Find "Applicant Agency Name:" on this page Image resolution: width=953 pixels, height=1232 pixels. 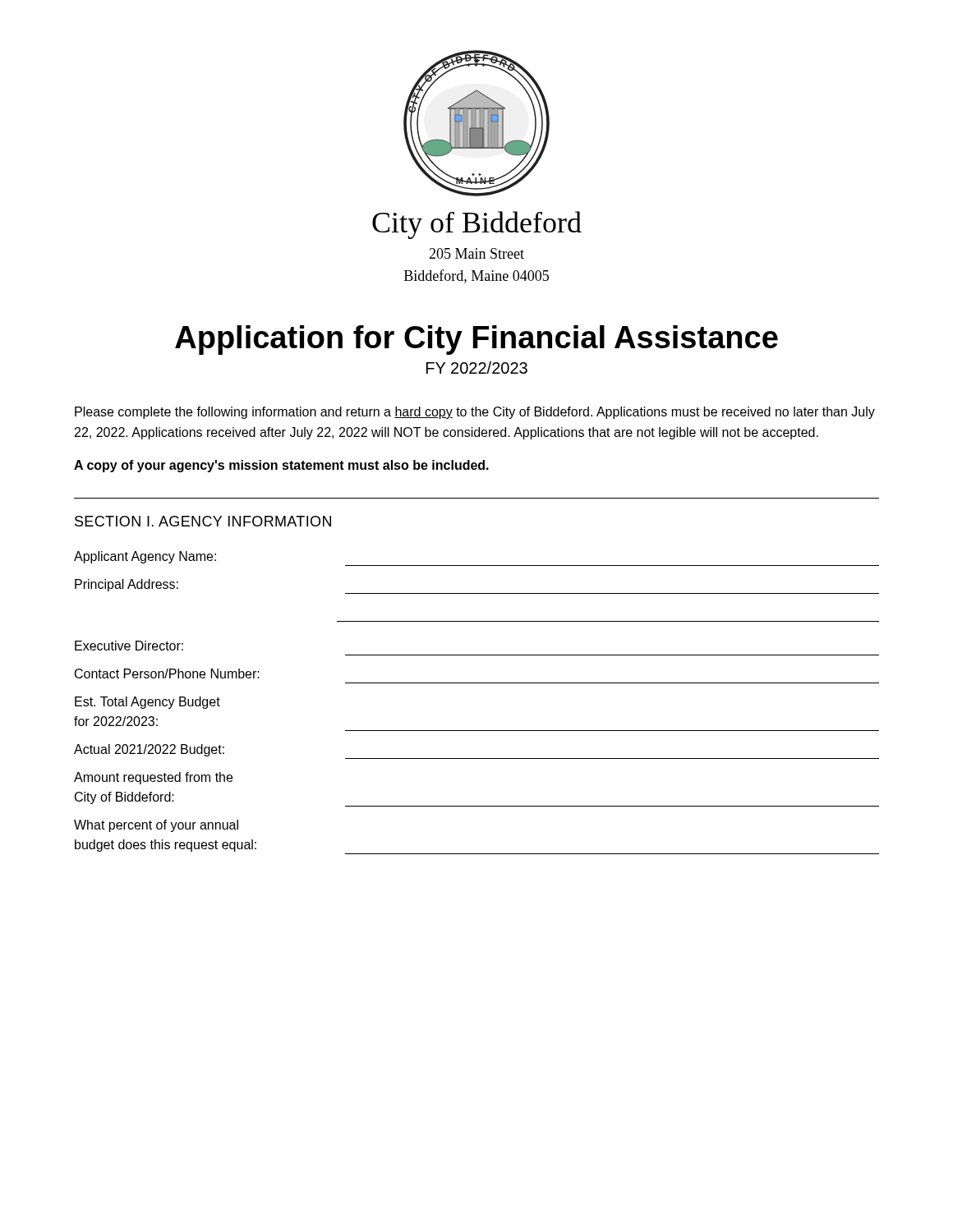point(476,556)
